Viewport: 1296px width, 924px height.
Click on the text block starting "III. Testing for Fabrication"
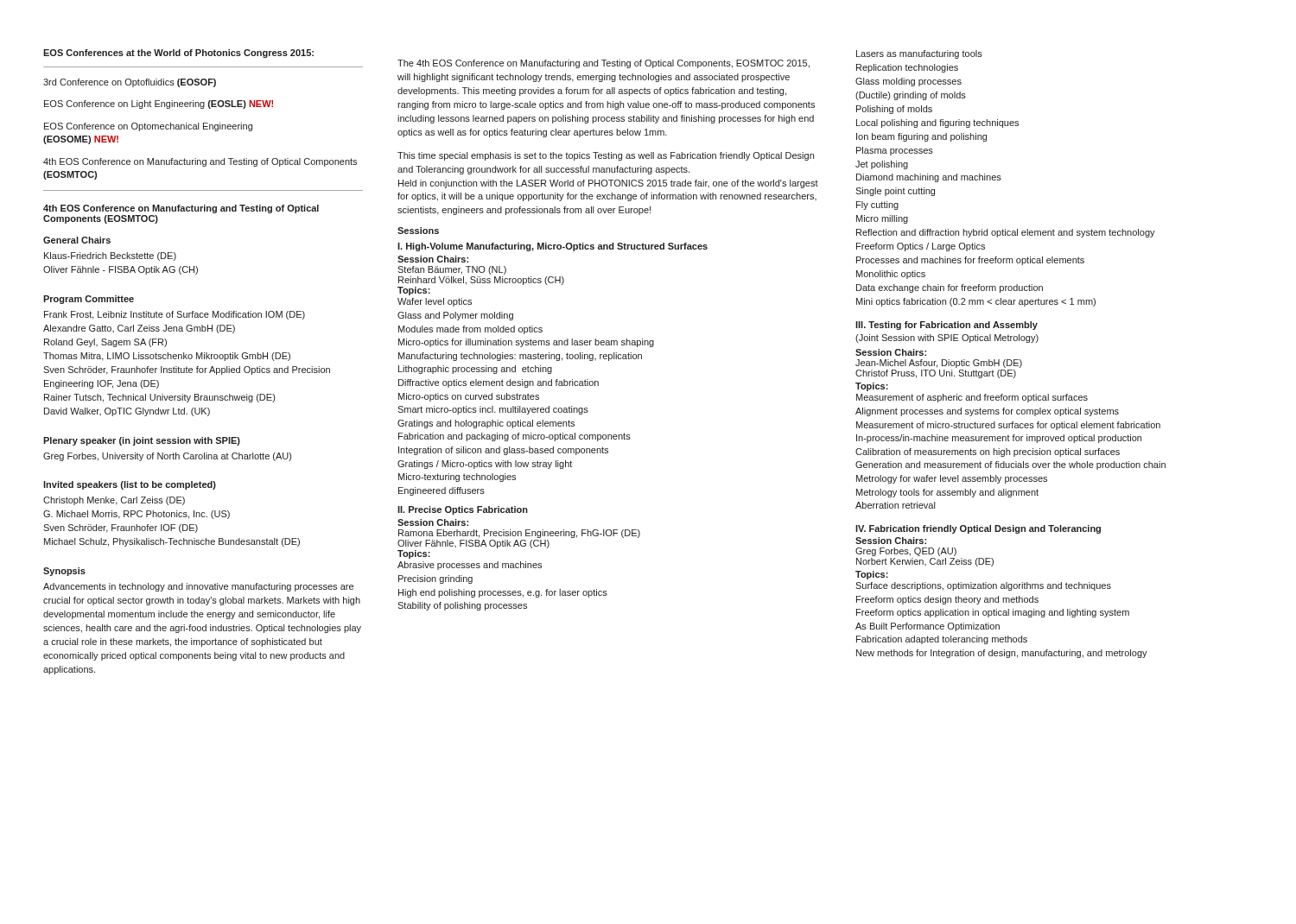[x=947, y=326]
